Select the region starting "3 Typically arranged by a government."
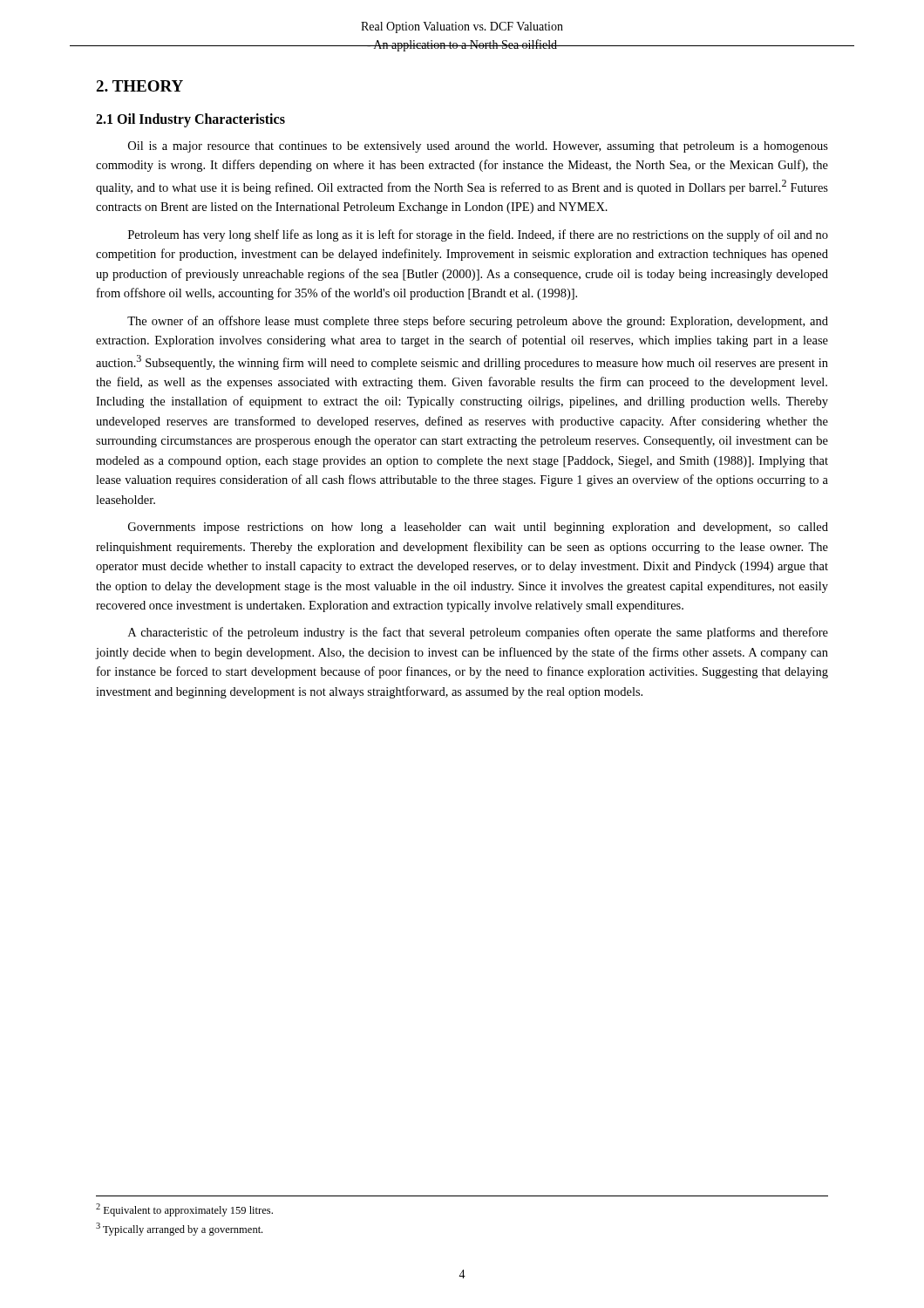924x1308 pixels. click(180, 1228)
